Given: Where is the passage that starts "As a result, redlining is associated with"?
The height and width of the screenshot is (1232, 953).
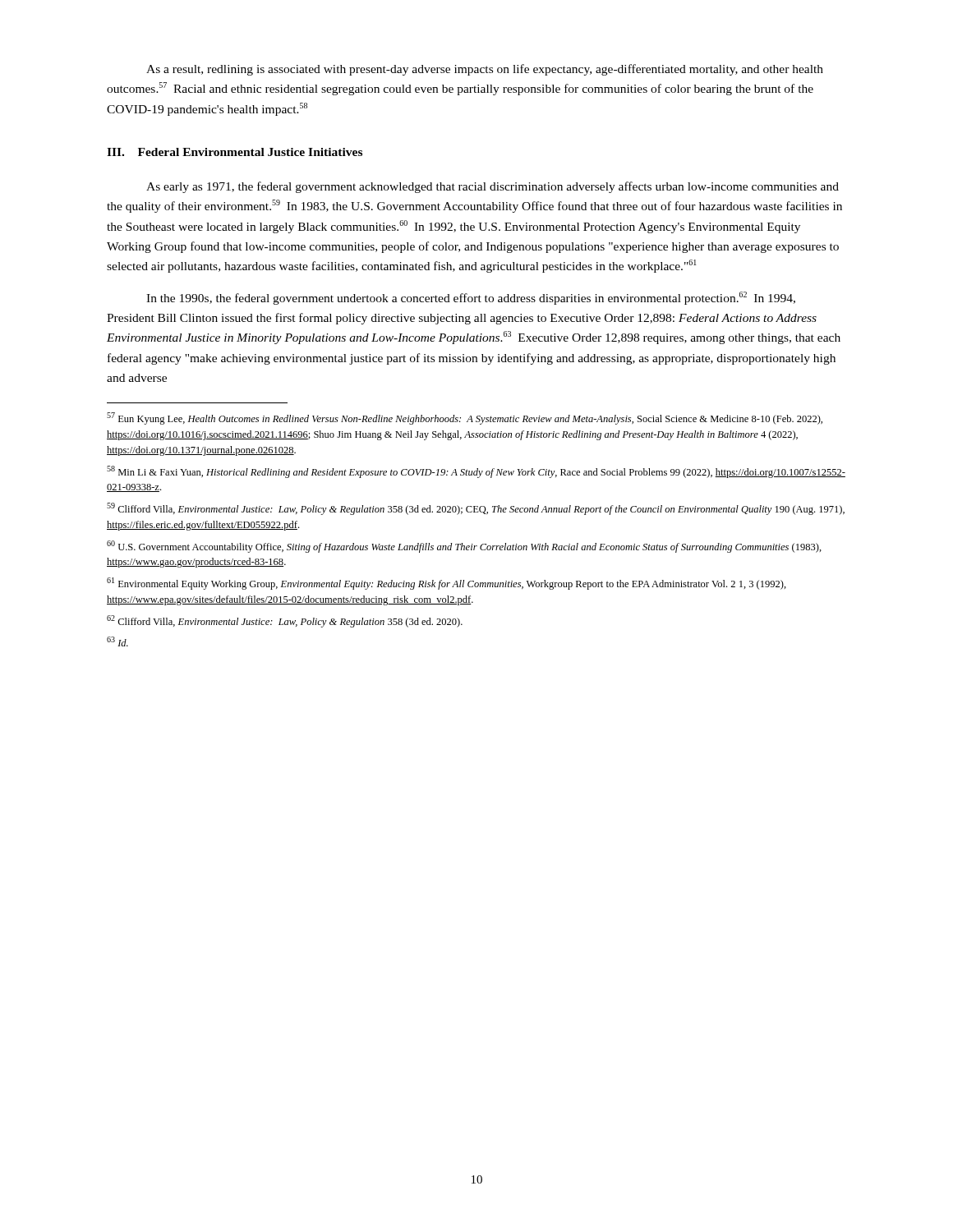Looking at the screenshot, I should (x=476, y=89).
